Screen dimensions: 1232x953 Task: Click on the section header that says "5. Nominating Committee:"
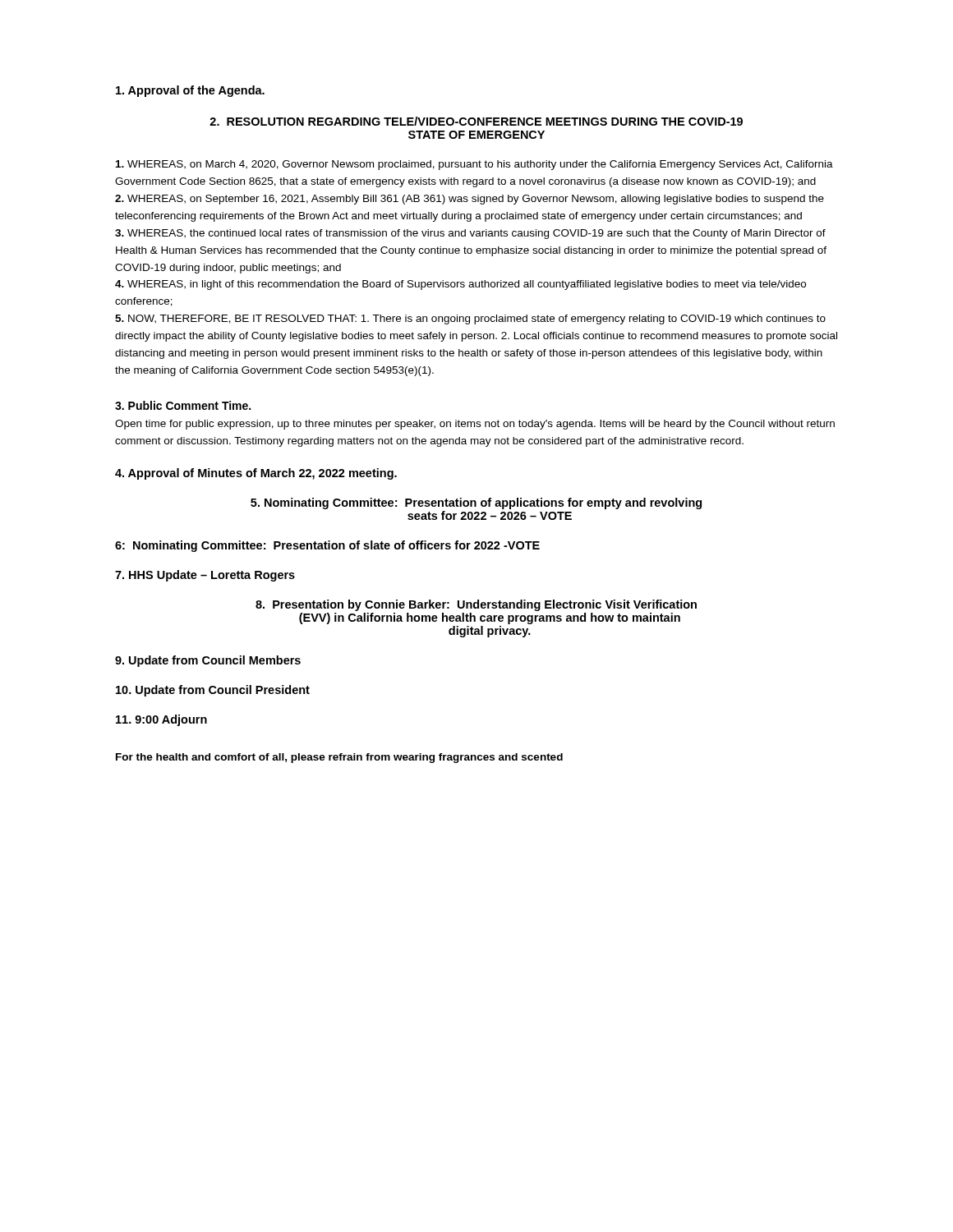pos(476,509)
